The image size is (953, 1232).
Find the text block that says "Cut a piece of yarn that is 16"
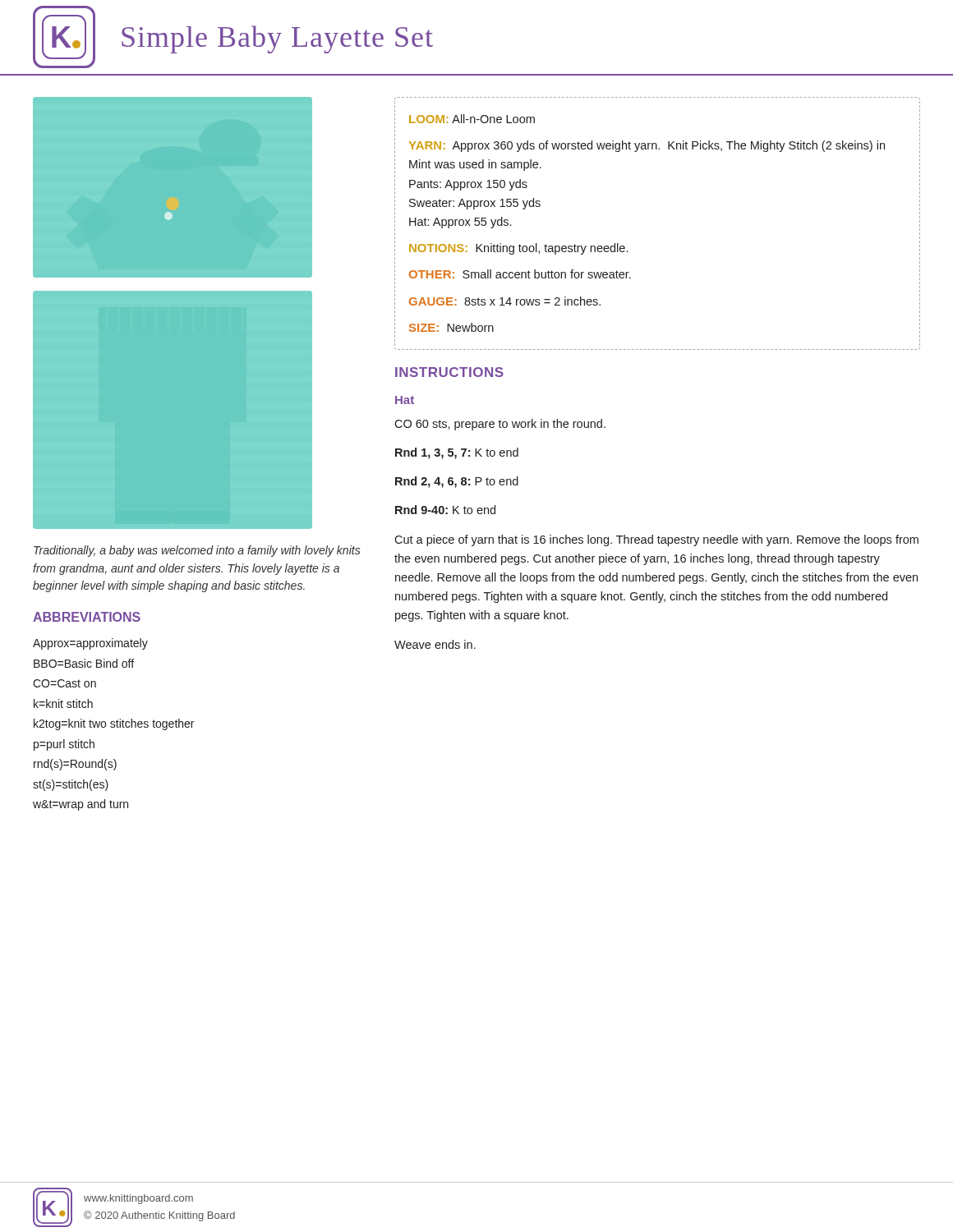[x=657, y=577]
